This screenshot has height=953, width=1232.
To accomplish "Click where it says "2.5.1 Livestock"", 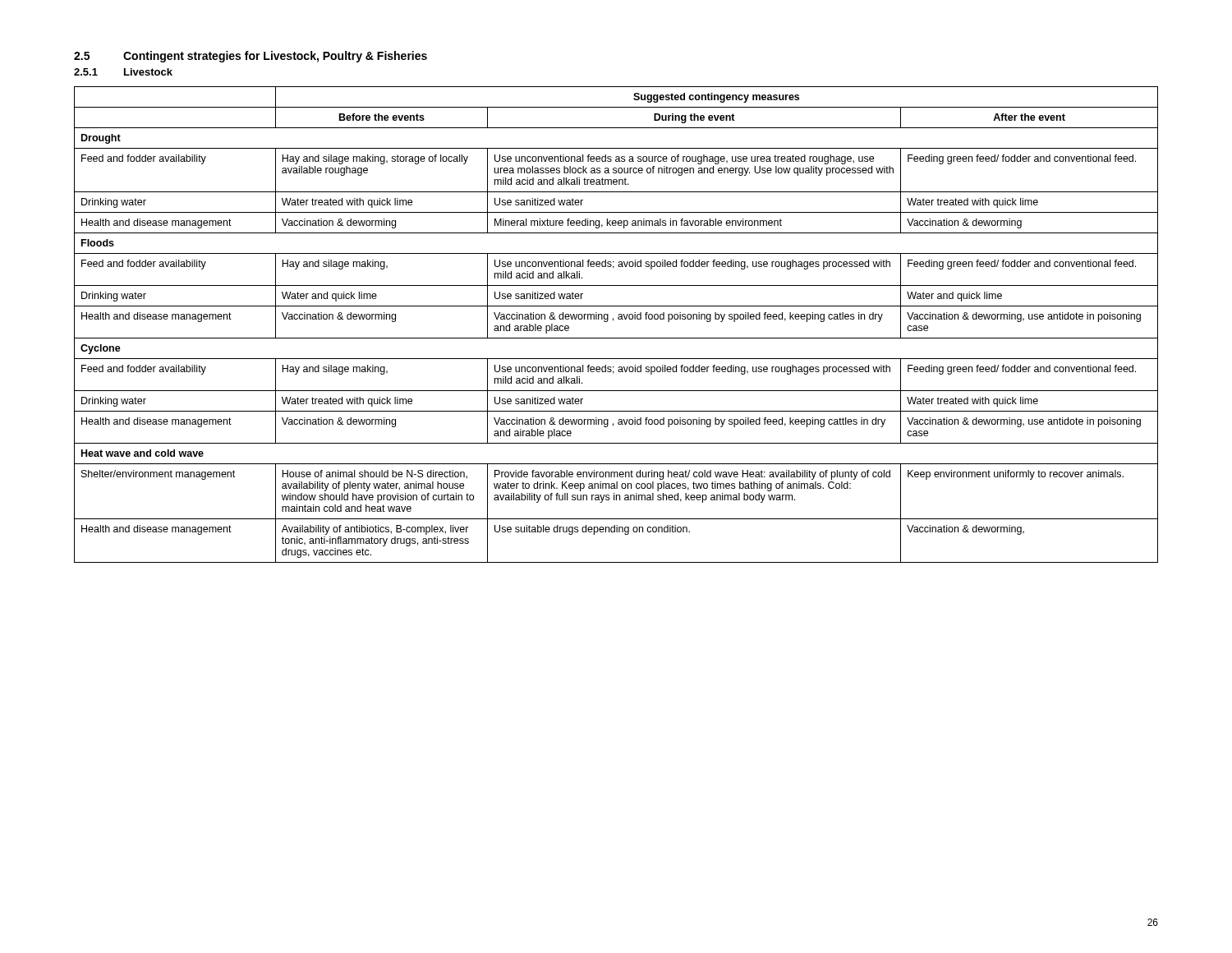I will coord(123,72).
